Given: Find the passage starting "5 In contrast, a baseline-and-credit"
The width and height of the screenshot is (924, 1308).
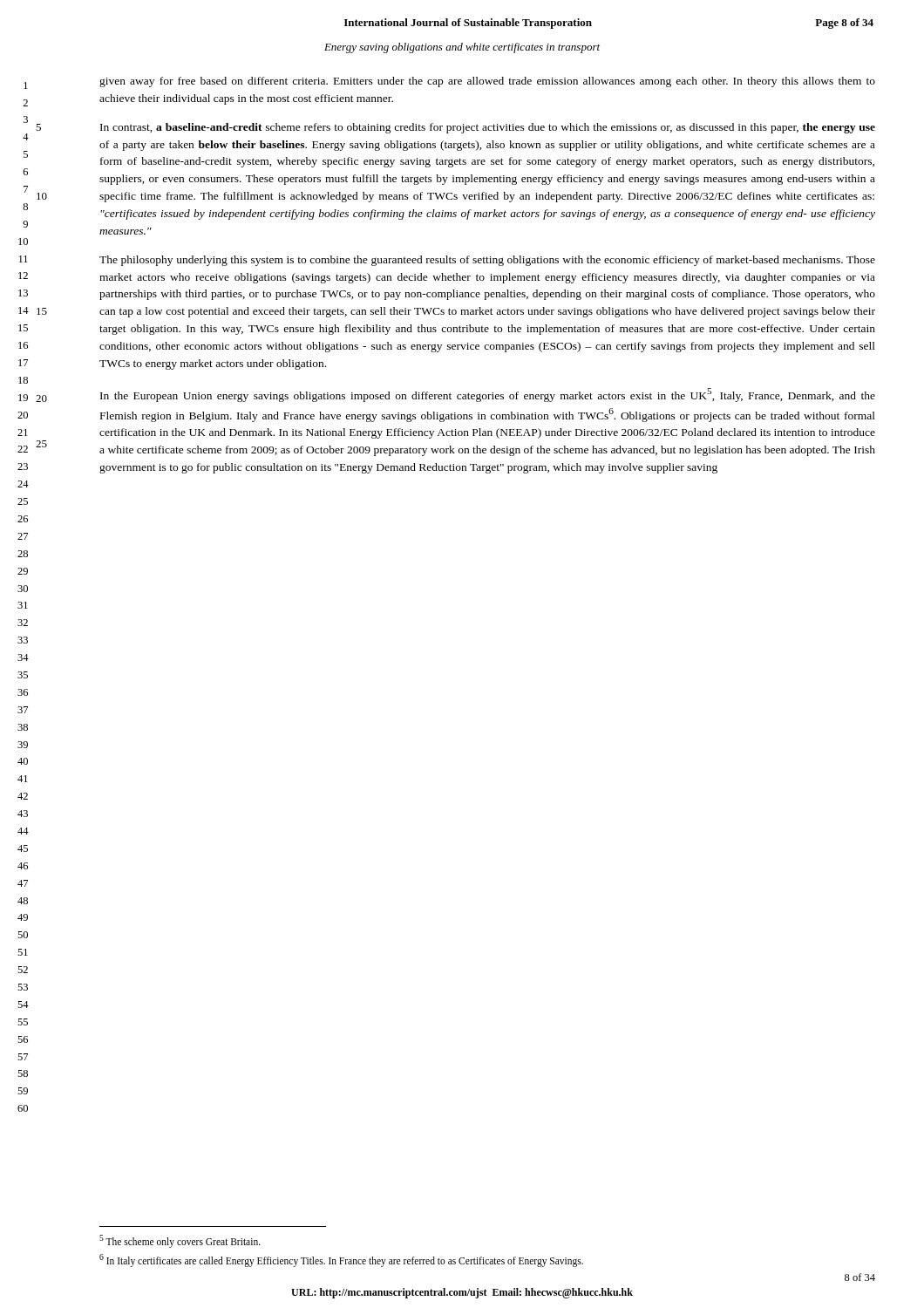Looking at the screenshot, I should tap(487, 178).
